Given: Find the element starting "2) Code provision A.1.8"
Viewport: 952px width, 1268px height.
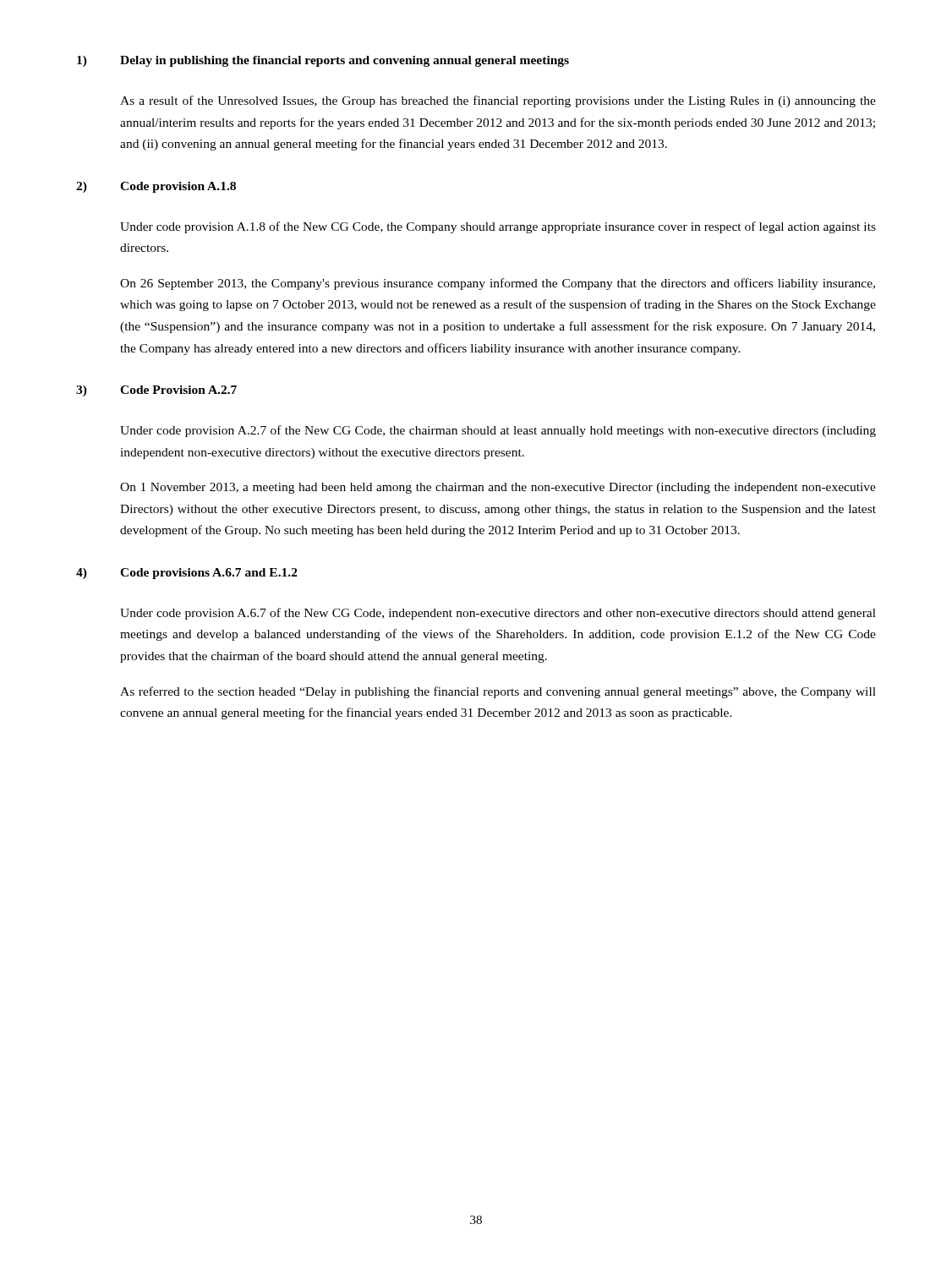Looking at the screenshot, I should pos(156,187).
